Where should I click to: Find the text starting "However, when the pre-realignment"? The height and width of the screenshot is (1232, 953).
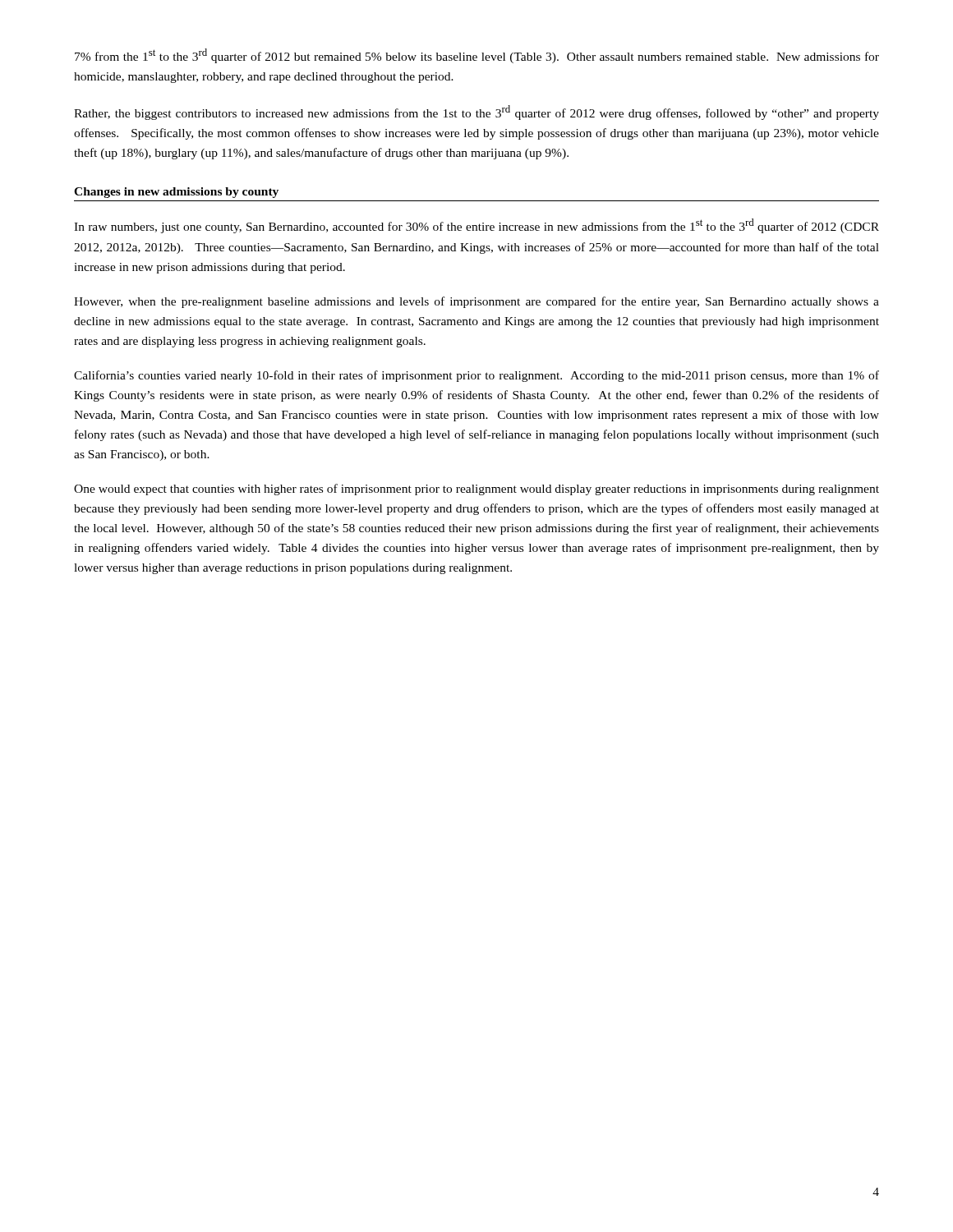tap(476, 320)
